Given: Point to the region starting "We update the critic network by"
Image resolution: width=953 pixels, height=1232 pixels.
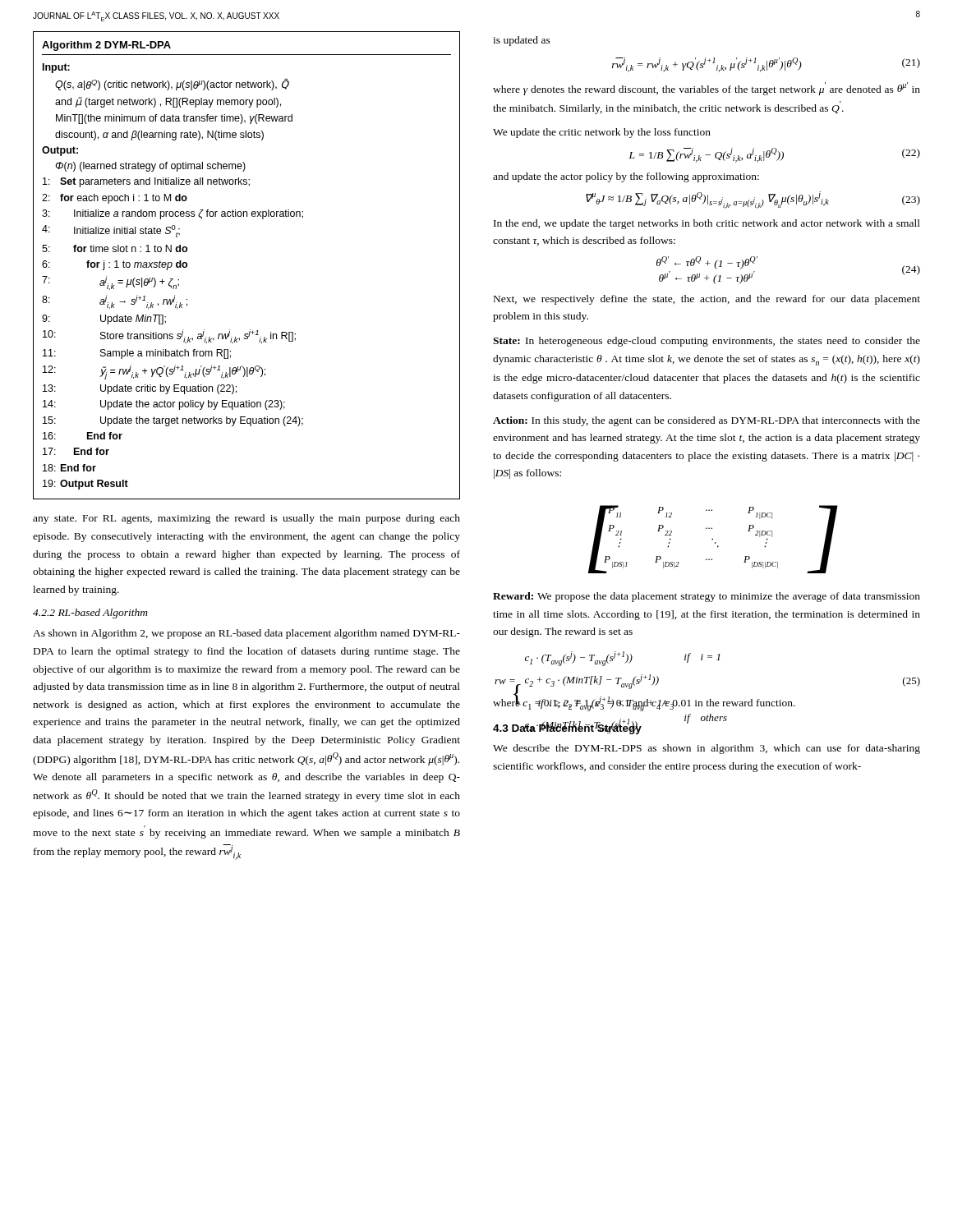Looking at the screenshot, I should (602, 132).
